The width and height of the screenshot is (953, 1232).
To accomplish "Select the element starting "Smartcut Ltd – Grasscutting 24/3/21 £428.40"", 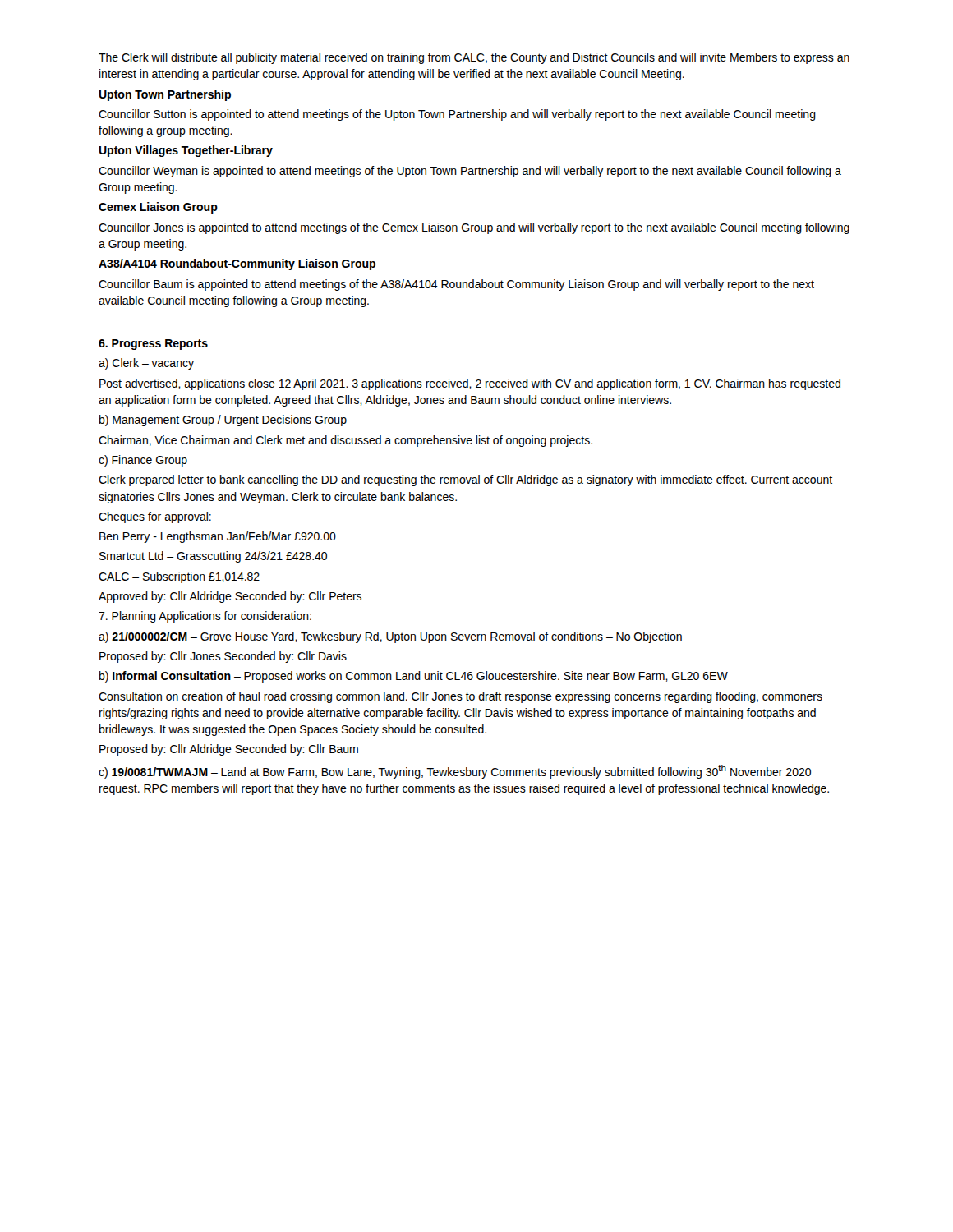I will (x=213, y=557).
